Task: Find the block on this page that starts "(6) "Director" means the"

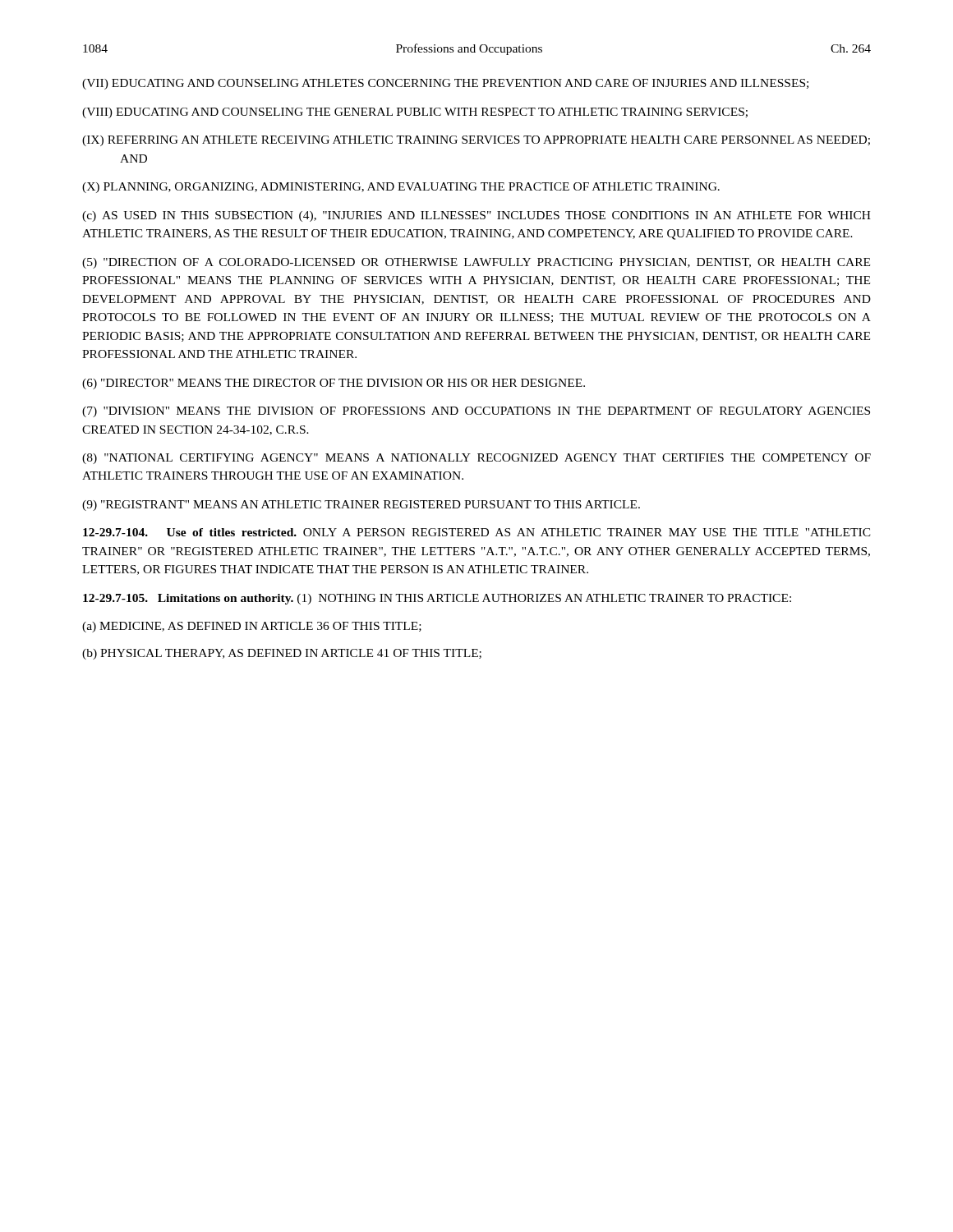Action: pos(334,382)
